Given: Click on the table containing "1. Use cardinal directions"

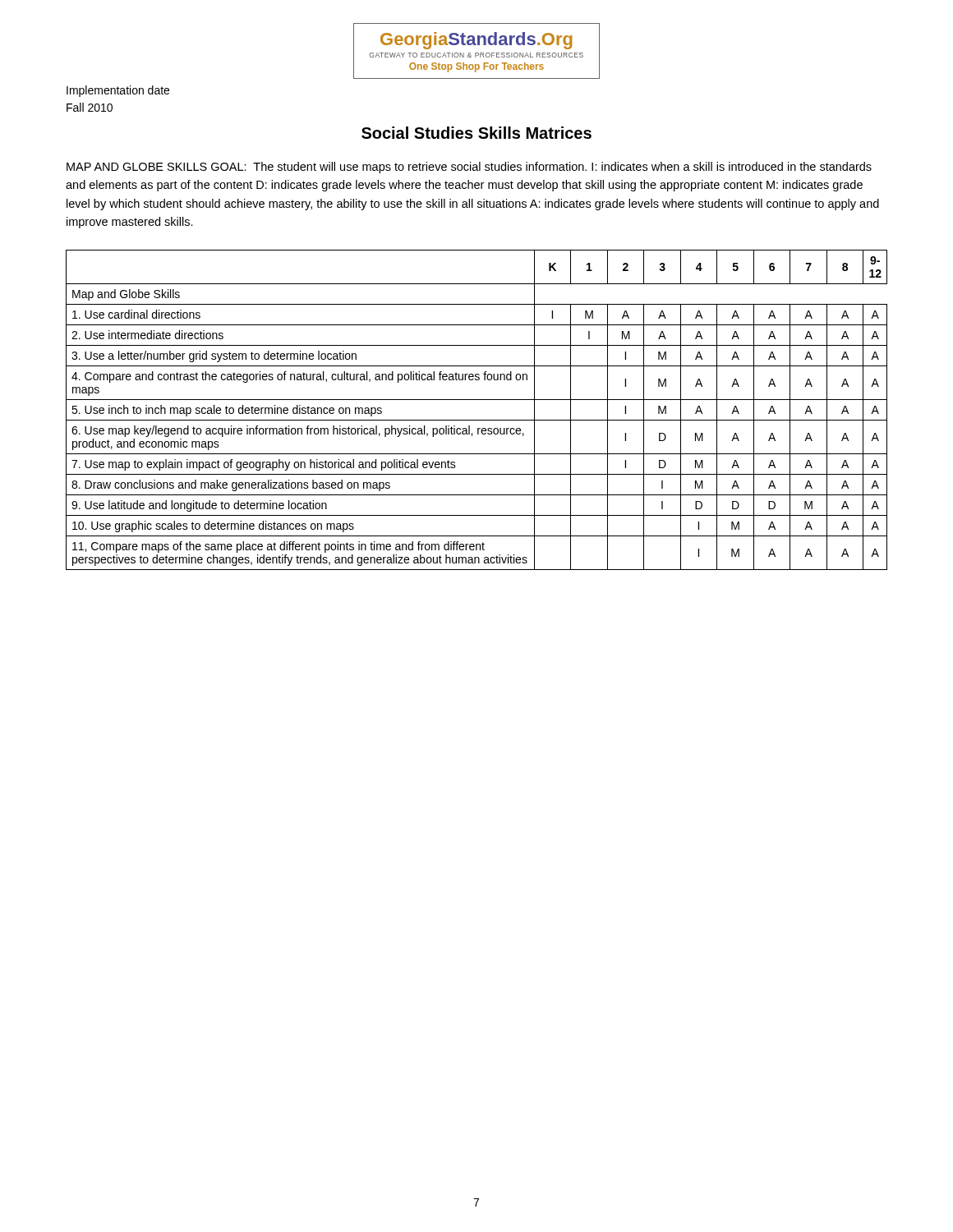Looking at the screenshot, I should 476,410.
